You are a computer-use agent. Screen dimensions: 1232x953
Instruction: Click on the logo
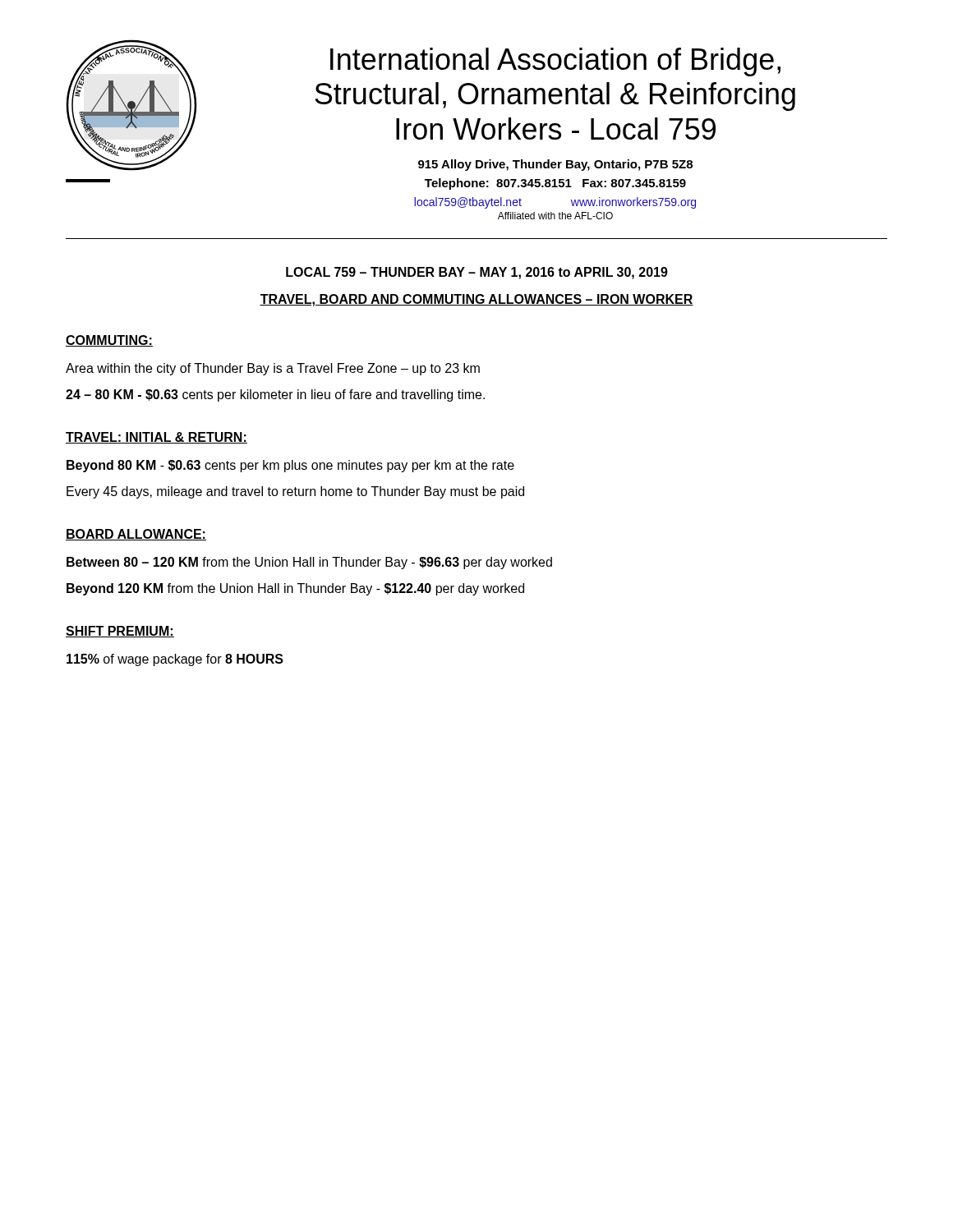(131, 111)
